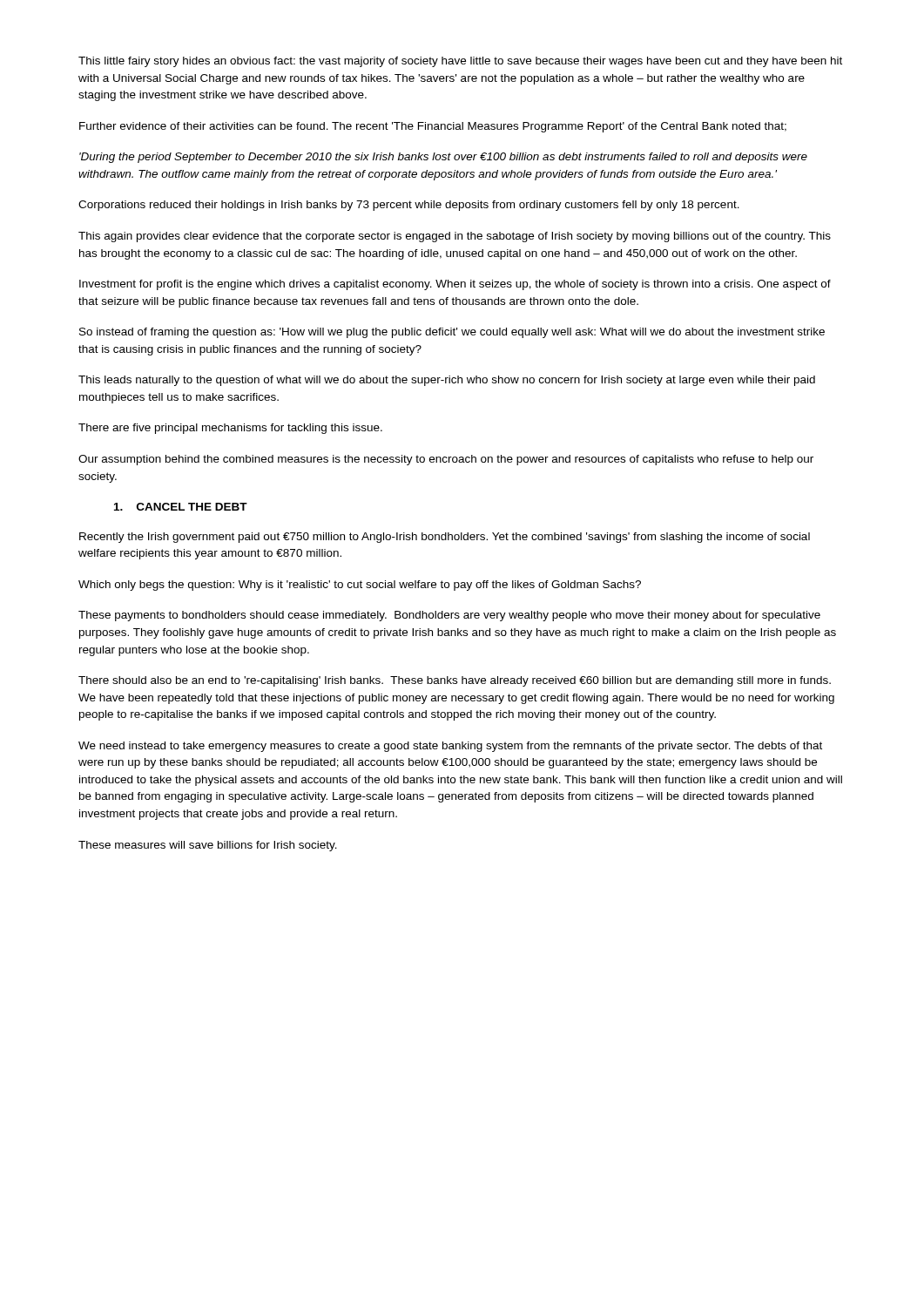Find the block on this page that starts "Investment for profit is"
This screenshot has height=1307, width=924.
[x=454, y=292]
